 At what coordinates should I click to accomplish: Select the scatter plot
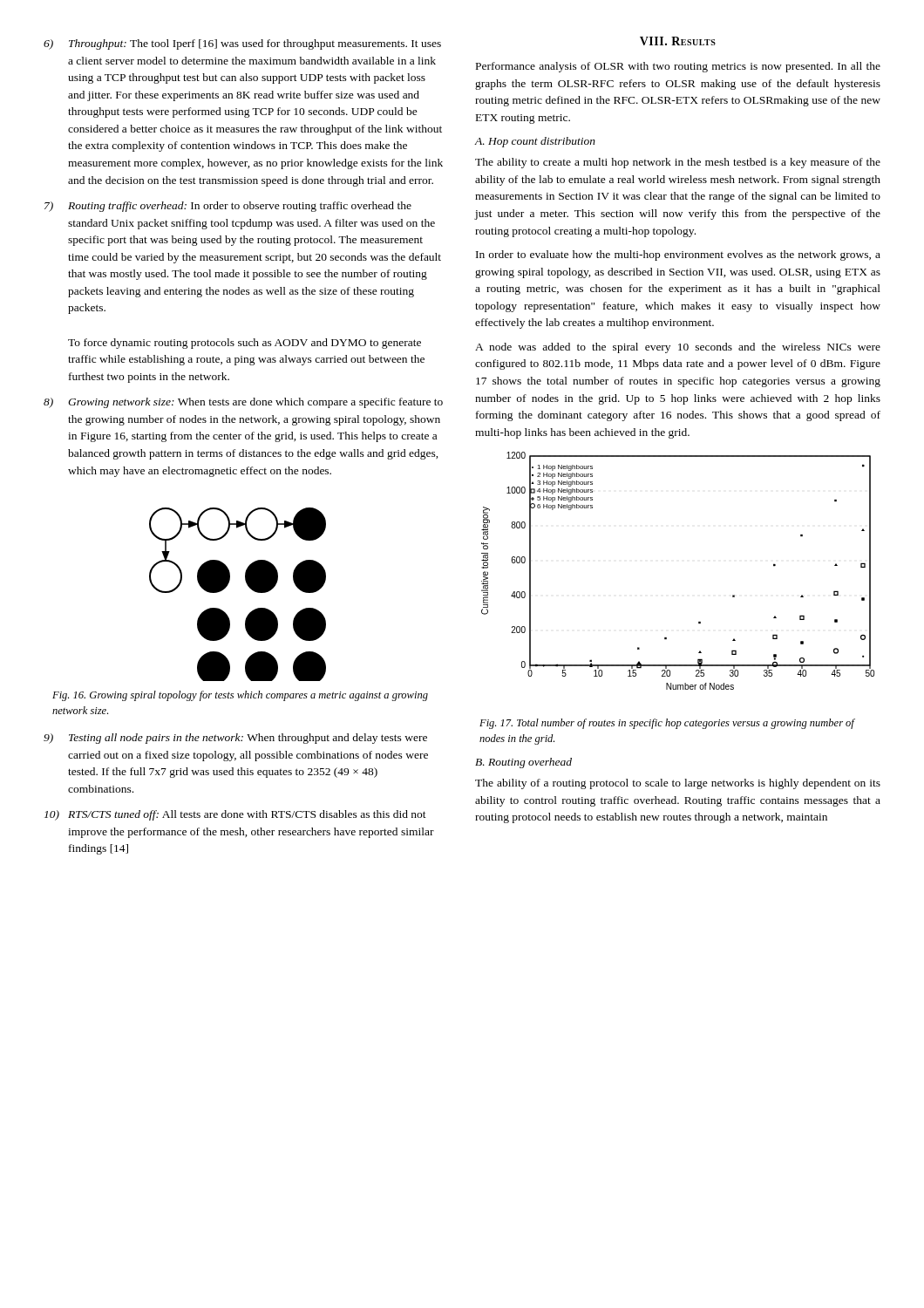(x=678, y=580)
